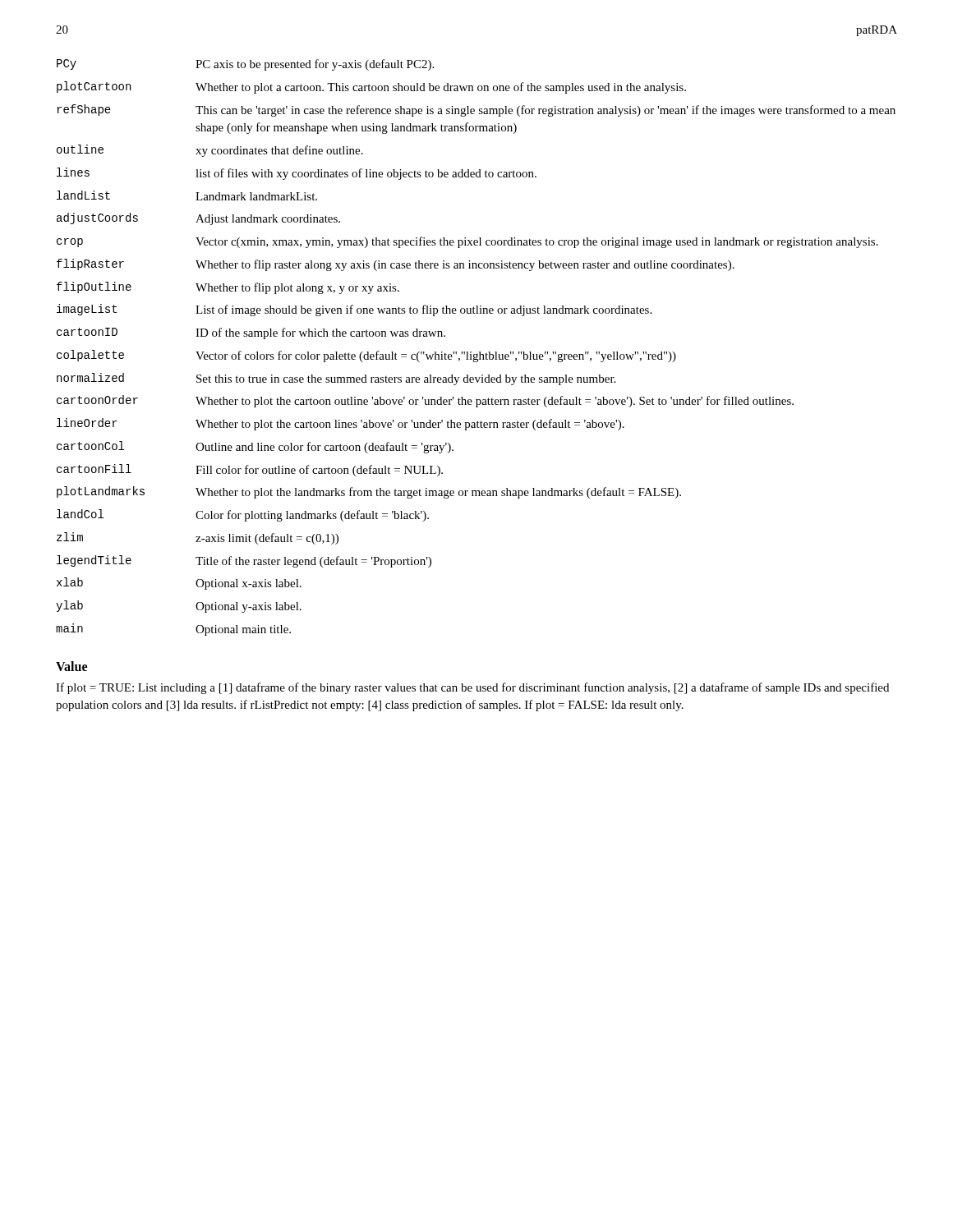The image size is (953, 1232).
Task: Find the block on this page that starts "landCol Color for plotting landmarks (default"
Action: pyautogui.click(x=243, y=515)
